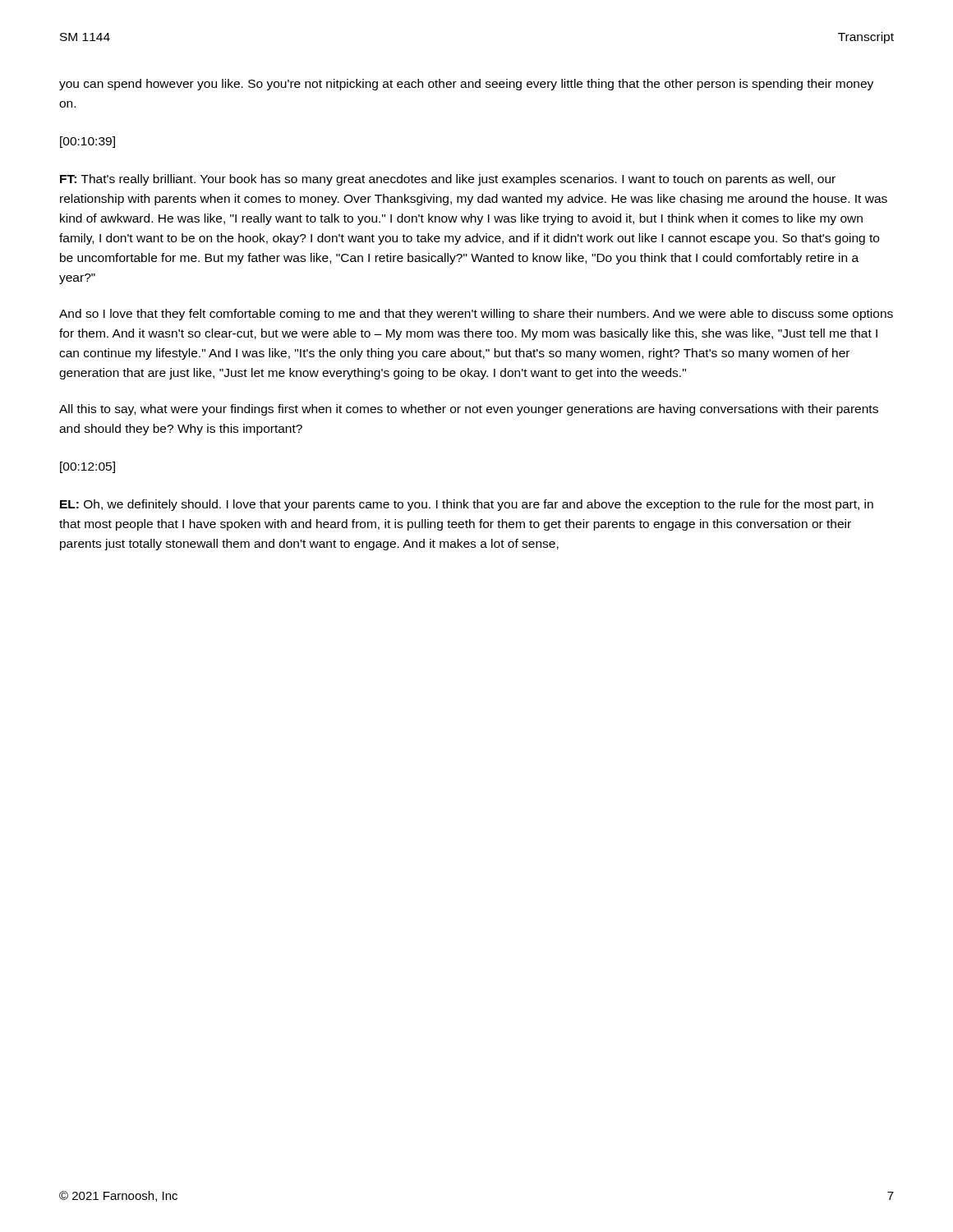Where is the passage that starts "you can spend however you like."?
953x1232 pixels.
point(466,93)
